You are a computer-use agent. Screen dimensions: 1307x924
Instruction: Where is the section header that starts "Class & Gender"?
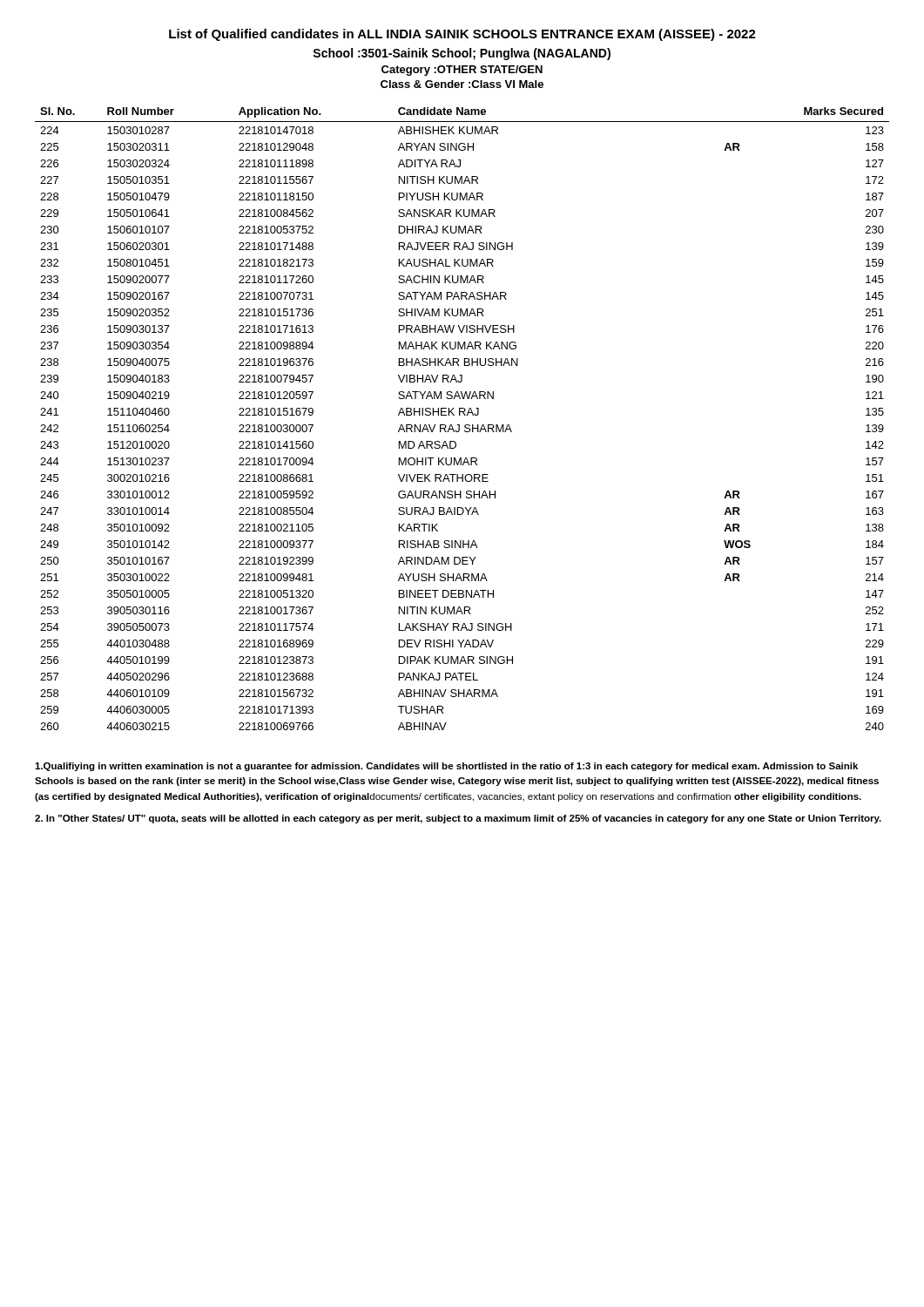462,84
